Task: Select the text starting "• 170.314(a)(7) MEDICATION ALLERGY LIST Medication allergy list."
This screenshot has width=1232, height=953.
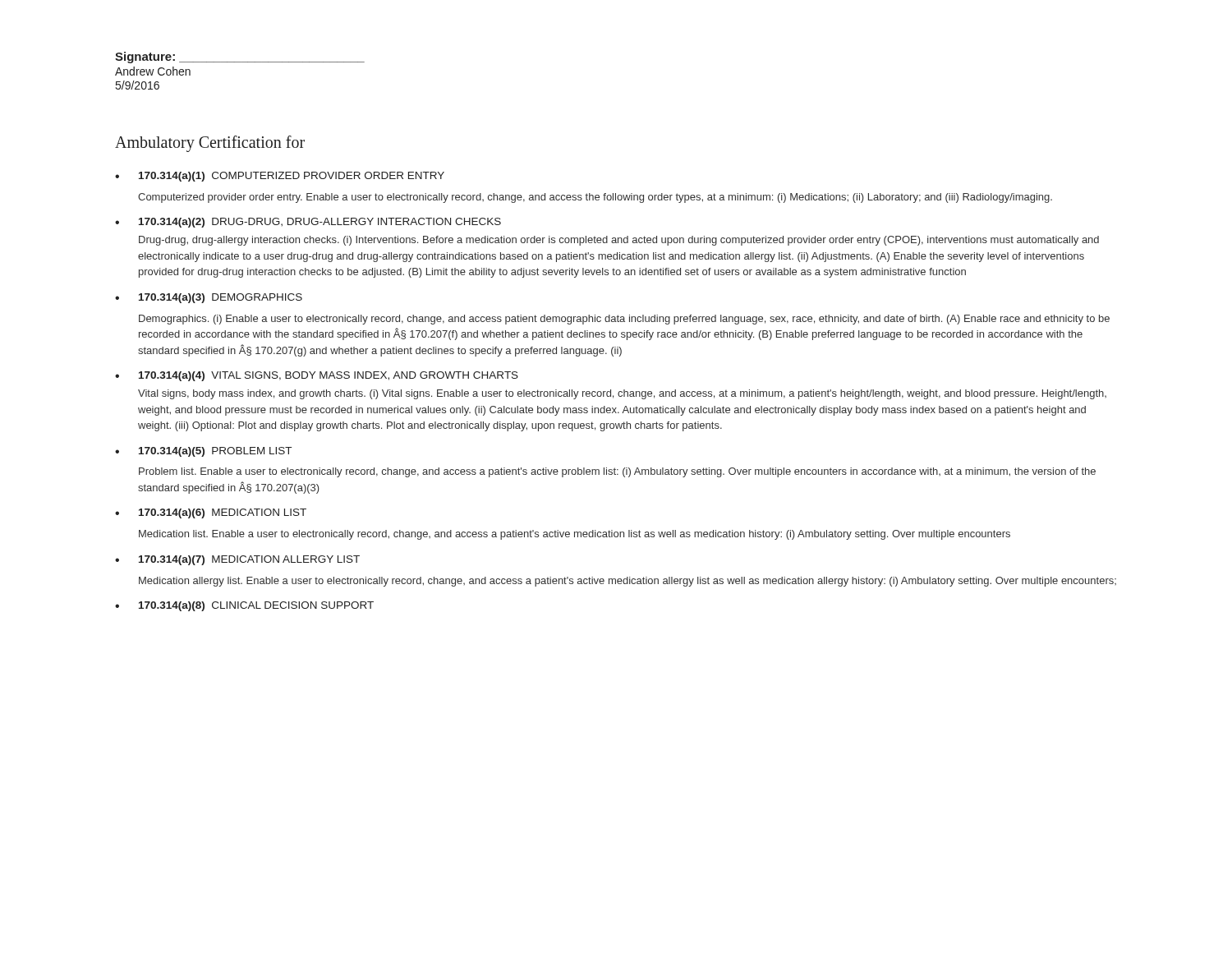Action: click(616, 573)
